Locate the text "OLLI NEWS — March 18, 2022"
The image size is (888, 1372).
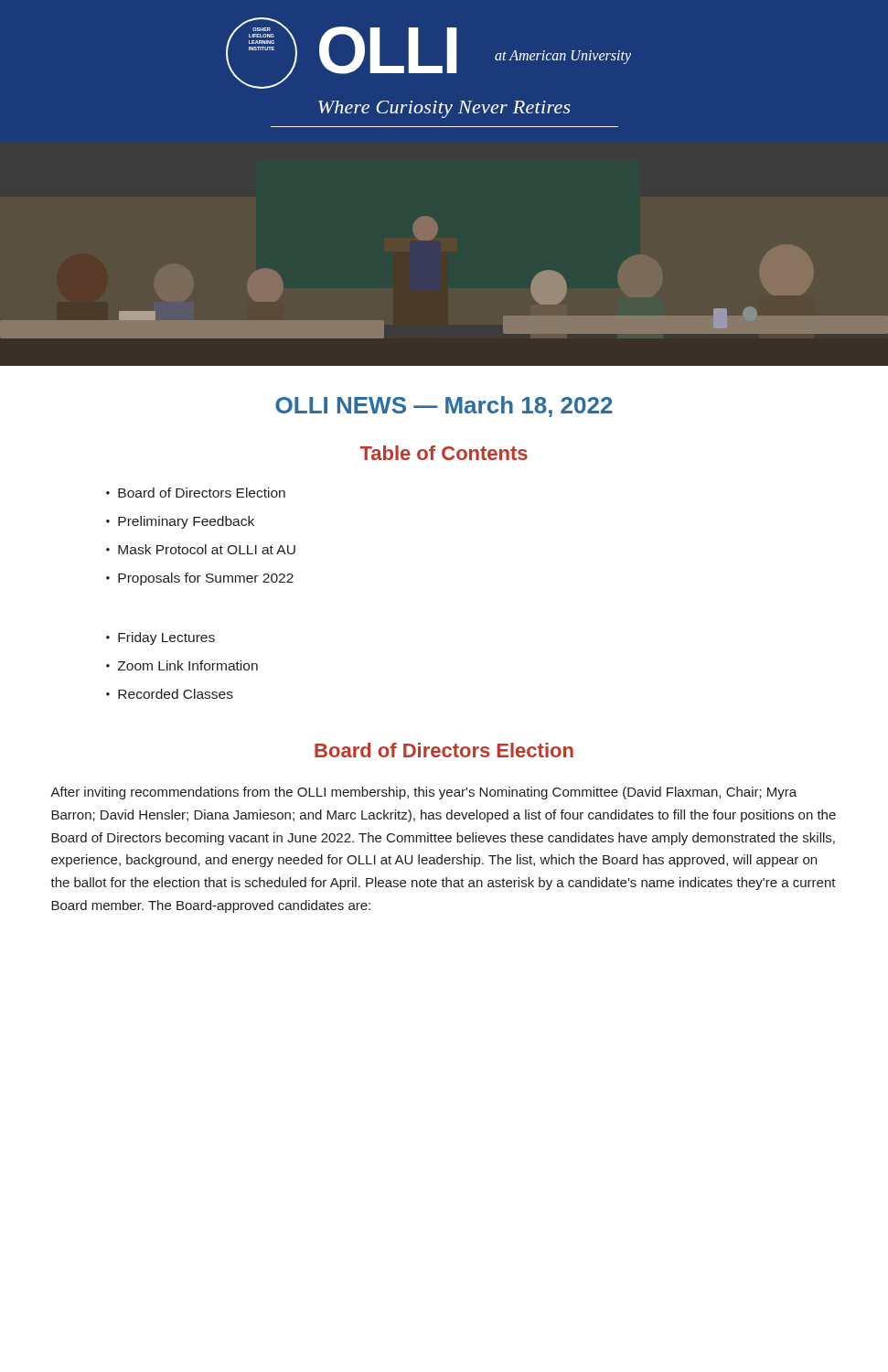[x=444, y=405]
